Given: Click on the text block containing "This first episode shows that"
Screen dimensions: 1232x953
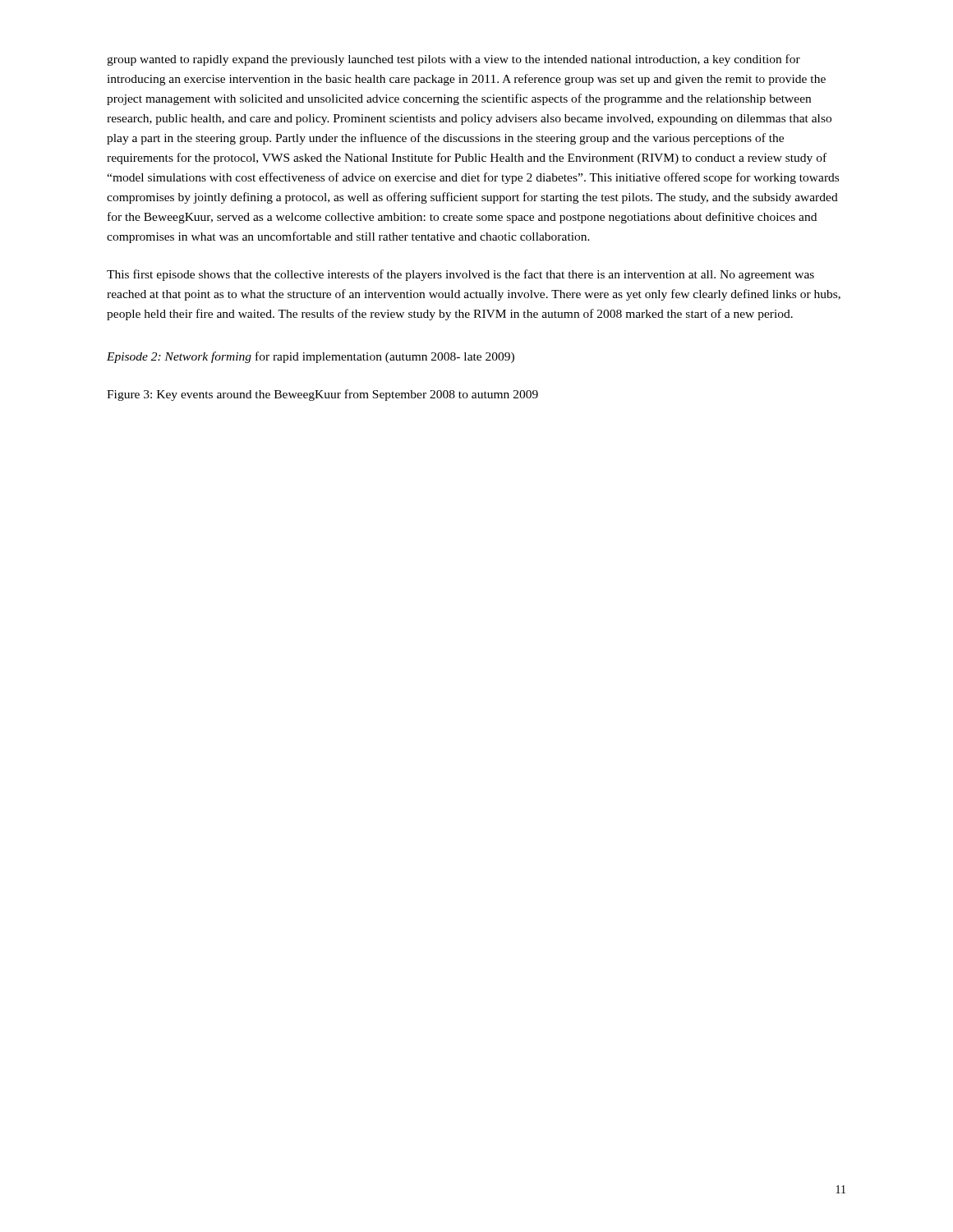Looking at the screenshot, I should tap(474, 294).
